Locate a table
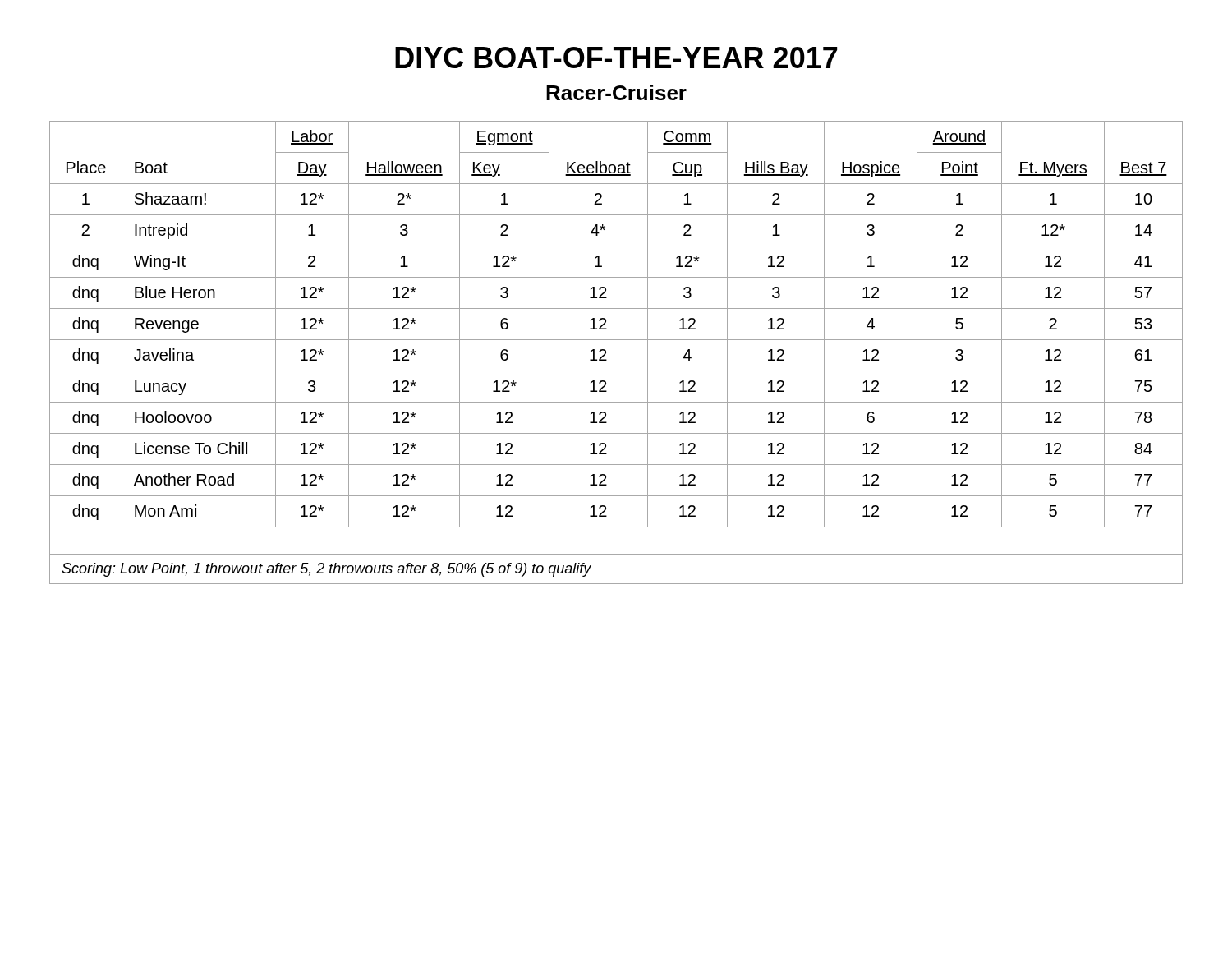 coord(616,352)
